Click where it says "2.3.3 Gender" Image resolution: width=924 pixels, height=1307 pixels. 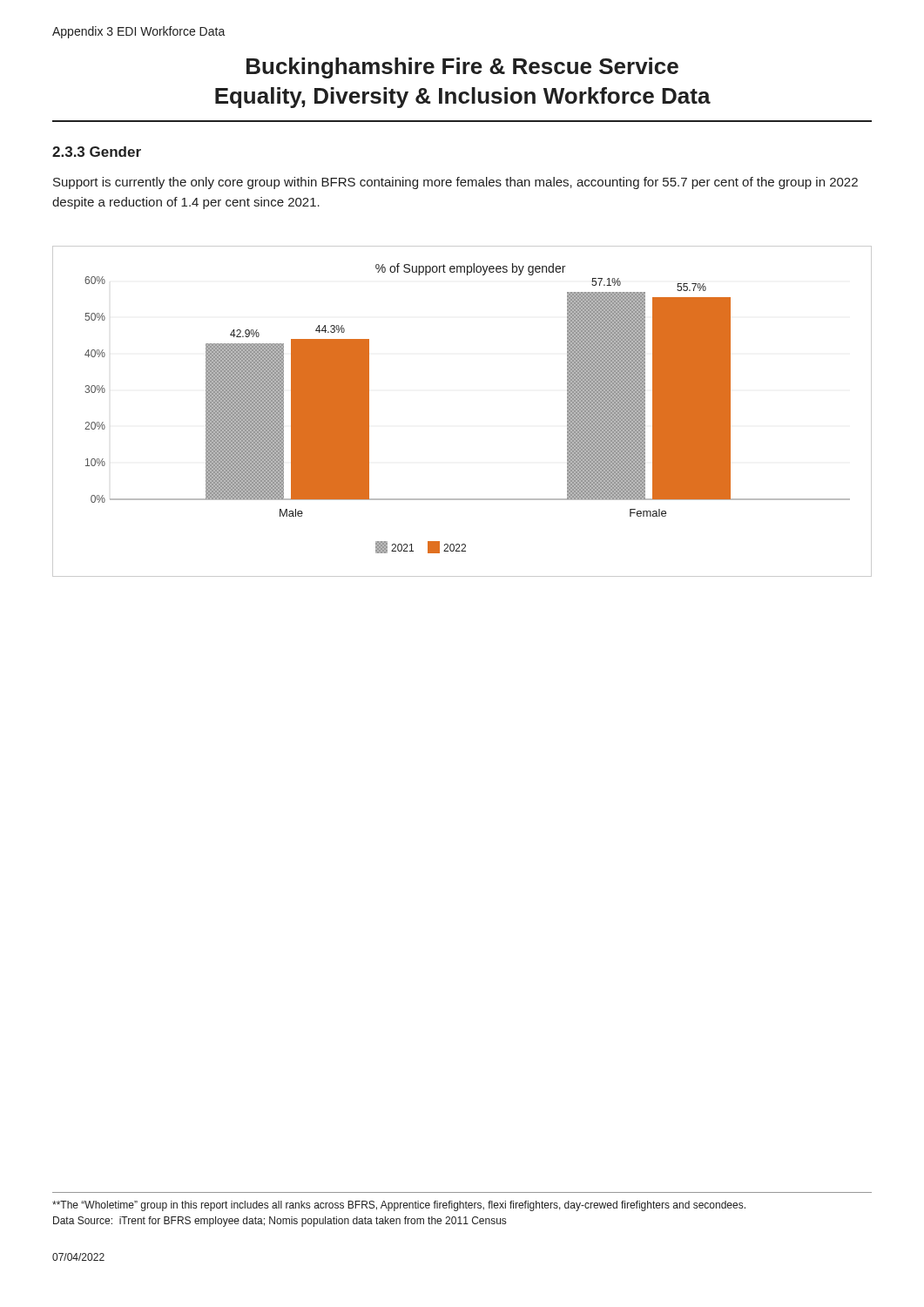click(97, 152)
